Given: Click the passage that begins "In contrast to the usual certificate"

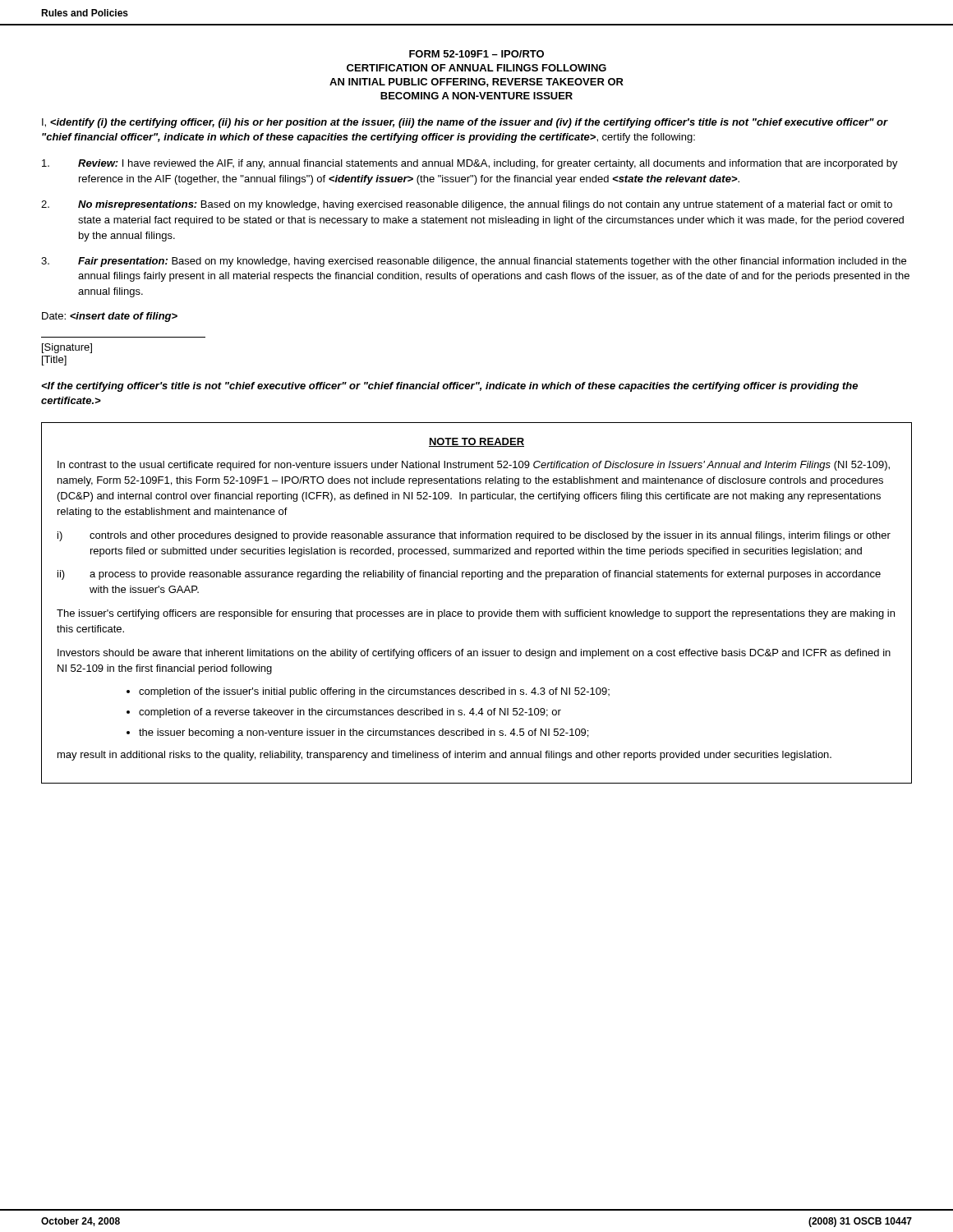Looking at the screenshot, I should tap(474, 488).
